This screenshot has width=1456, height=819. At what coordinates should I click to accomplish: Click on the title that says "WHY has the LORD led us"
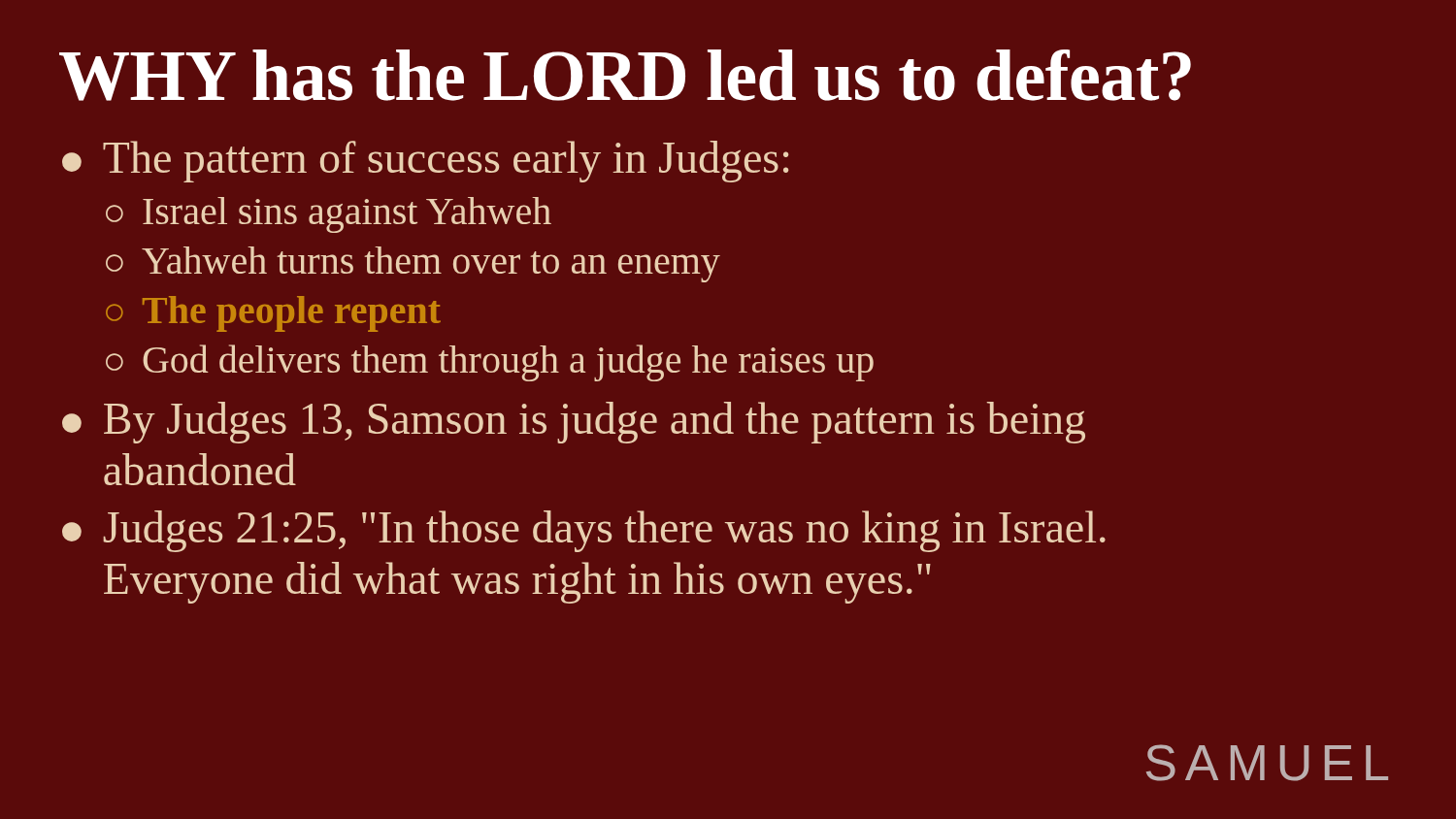[x=626, y=76]
